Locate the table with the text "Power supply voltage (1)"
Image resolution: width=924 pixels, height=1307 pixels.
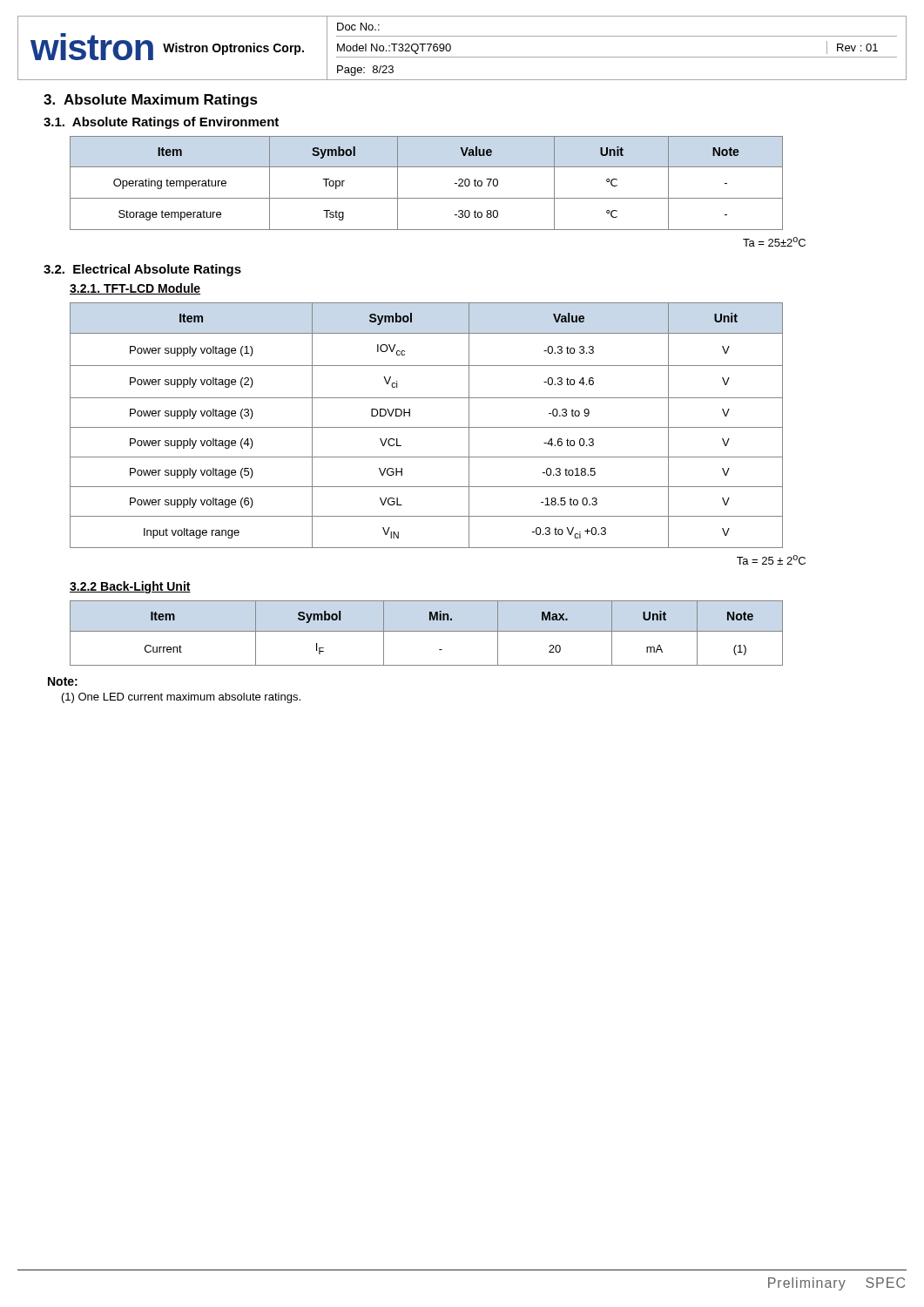point(475,425)
